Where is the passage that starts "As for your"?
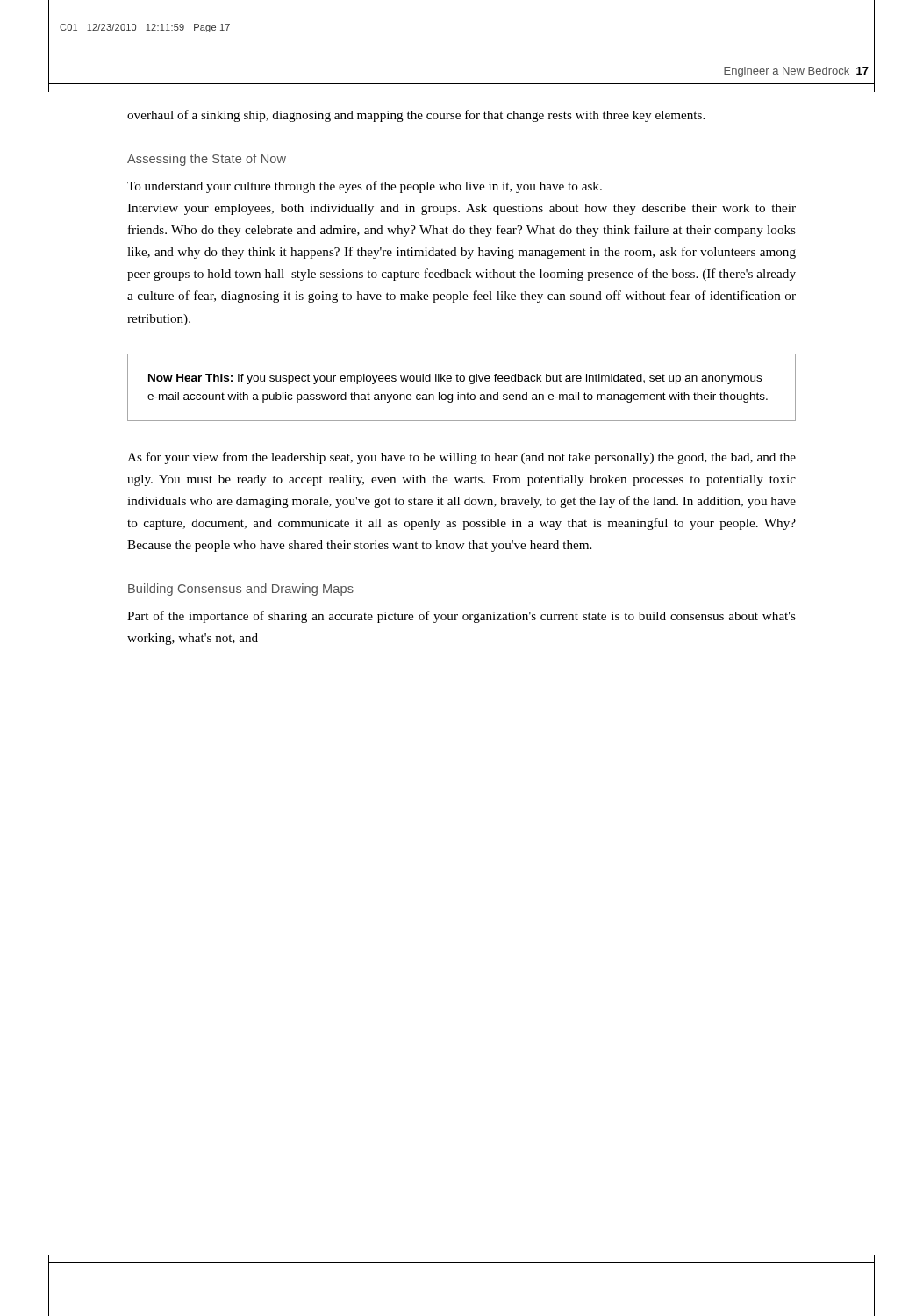 tap(462, 500)
